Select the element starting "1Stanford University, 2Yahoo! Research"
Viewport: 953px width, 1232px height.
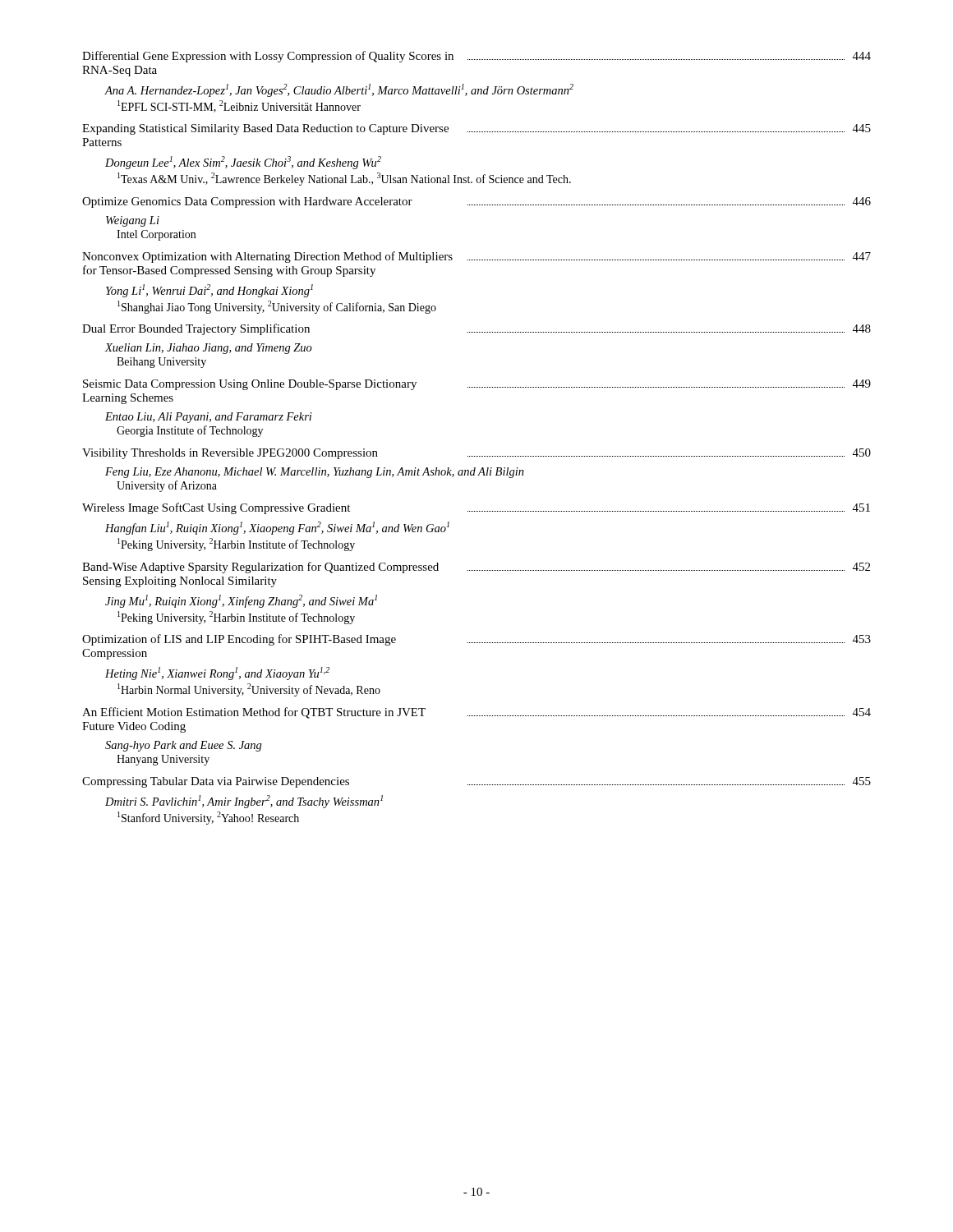click(208, 817)
